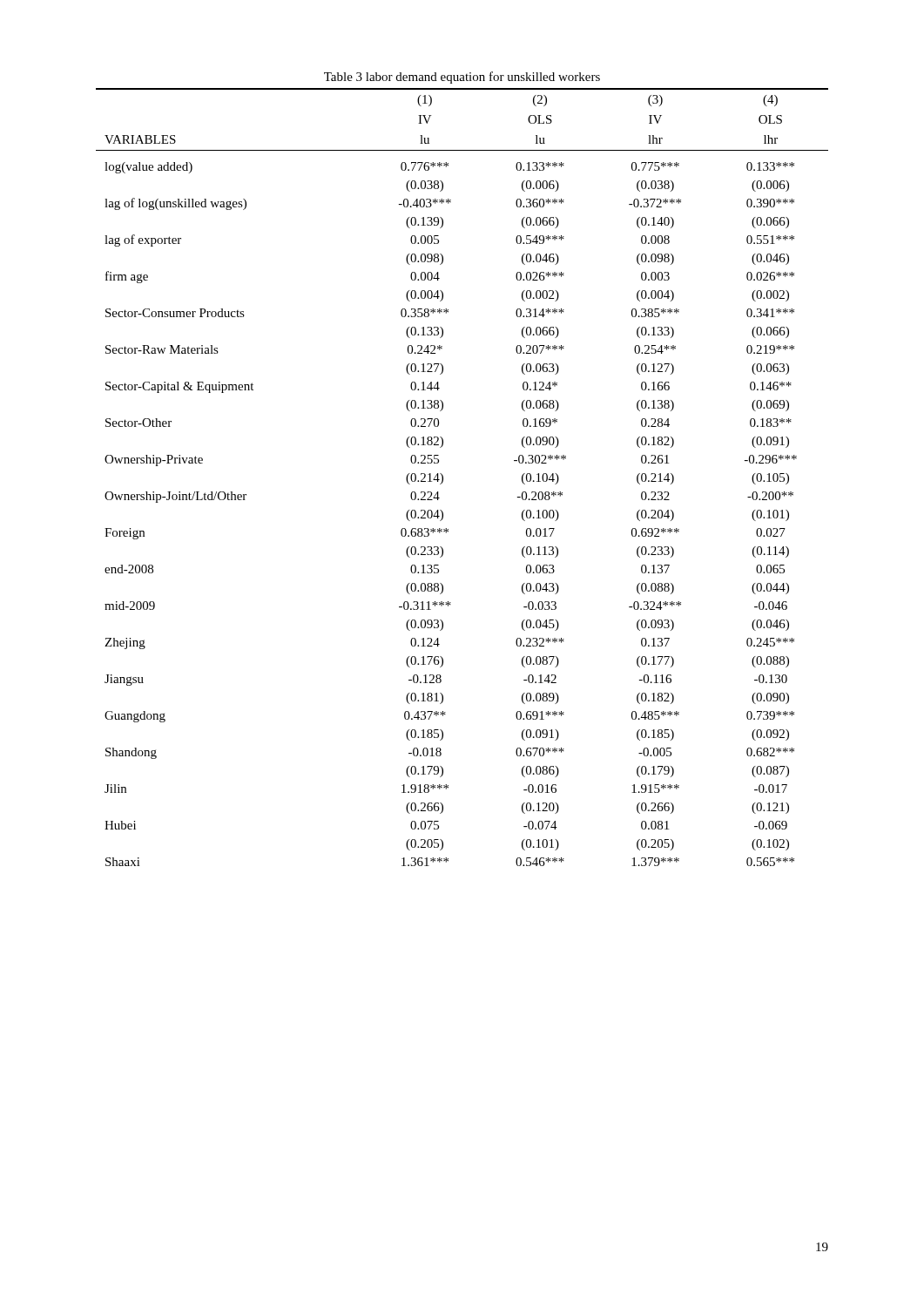This screenshot has height=1307, width=924.
Task: Find the caption with the text "Table 3 labor"
Action: click(x=462, y=77)
